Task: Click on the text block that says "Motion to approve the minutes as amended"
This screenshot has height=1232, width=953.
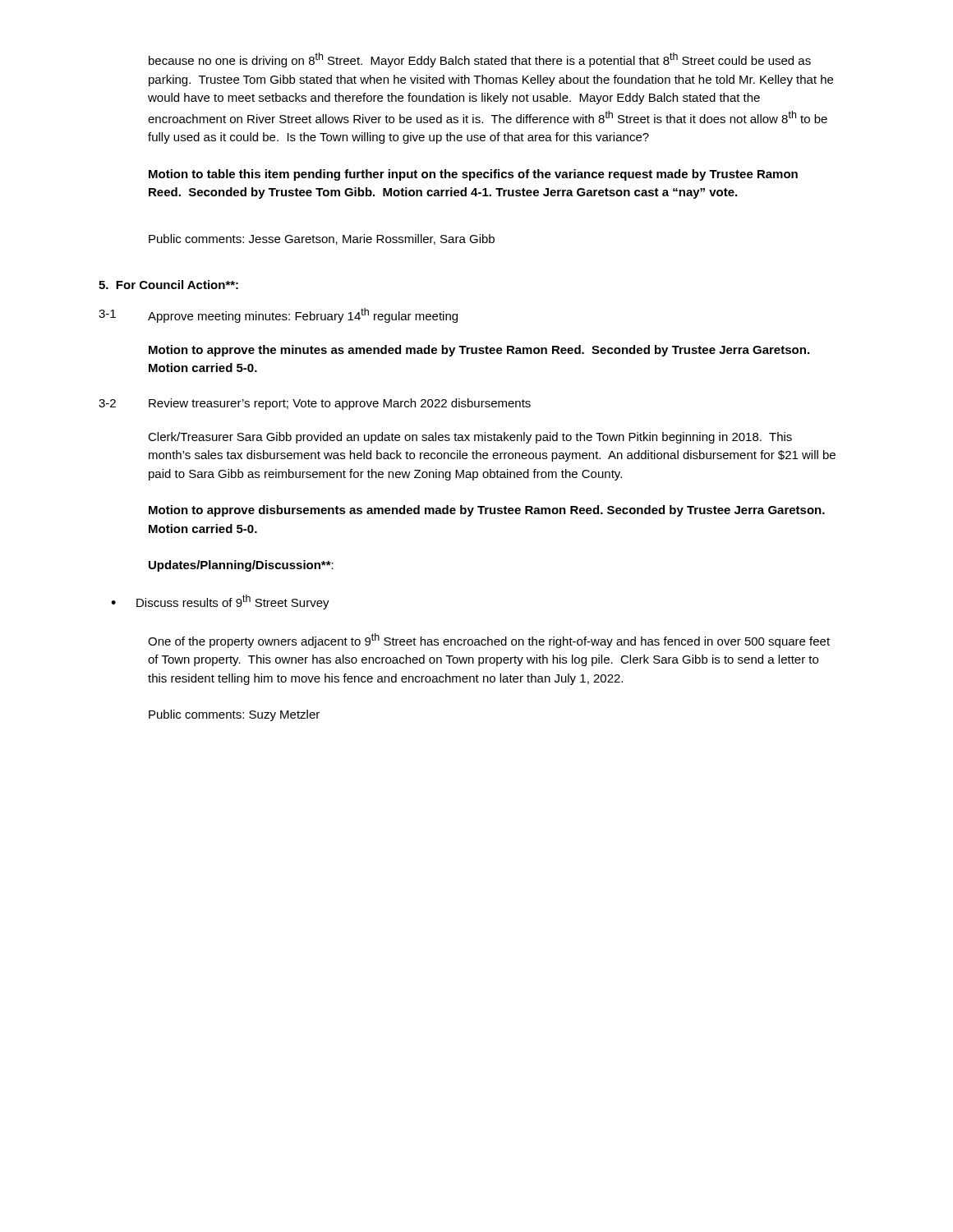Action: point(493,359)
